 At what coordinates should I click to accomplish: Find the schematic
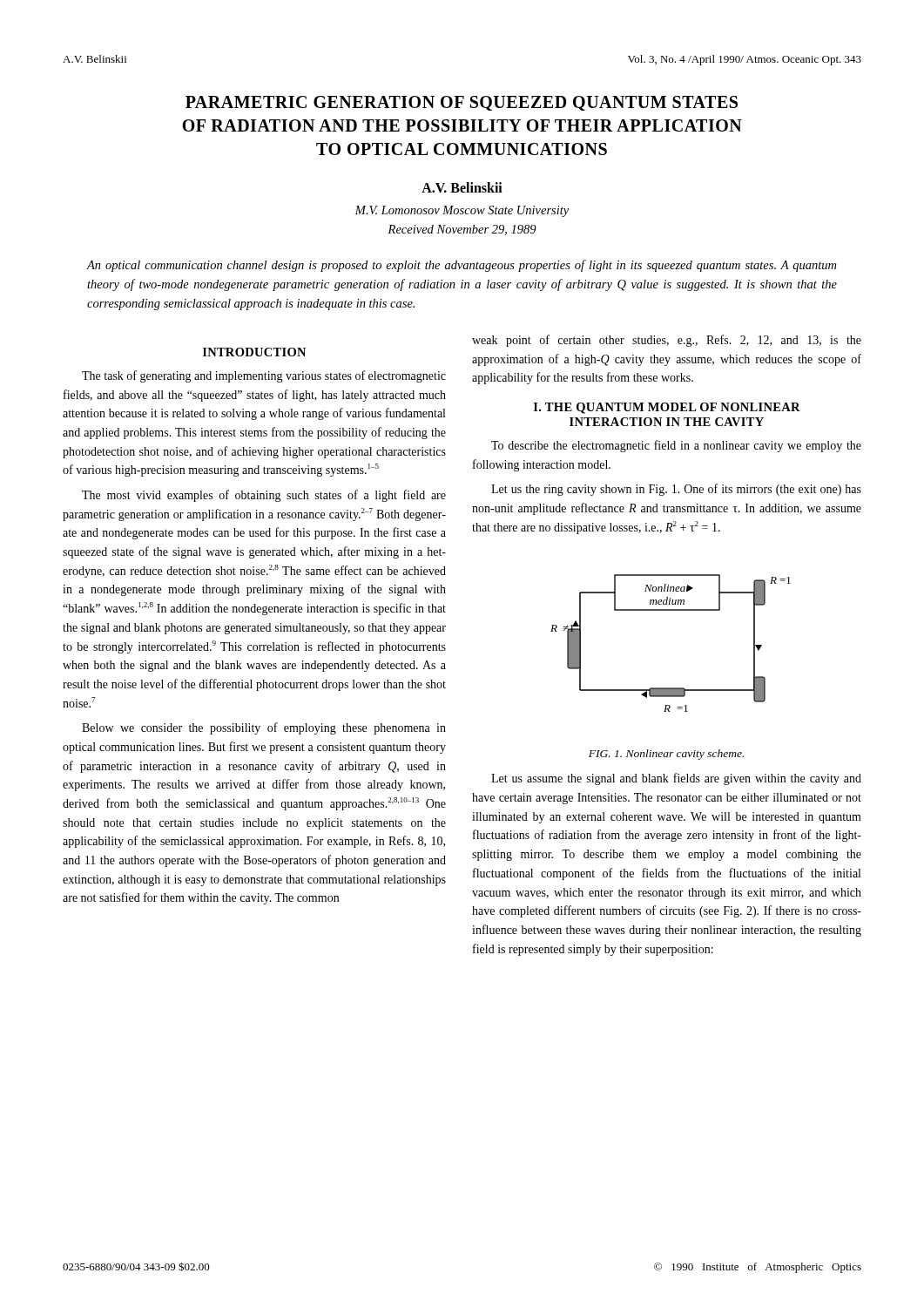[667, 646]
